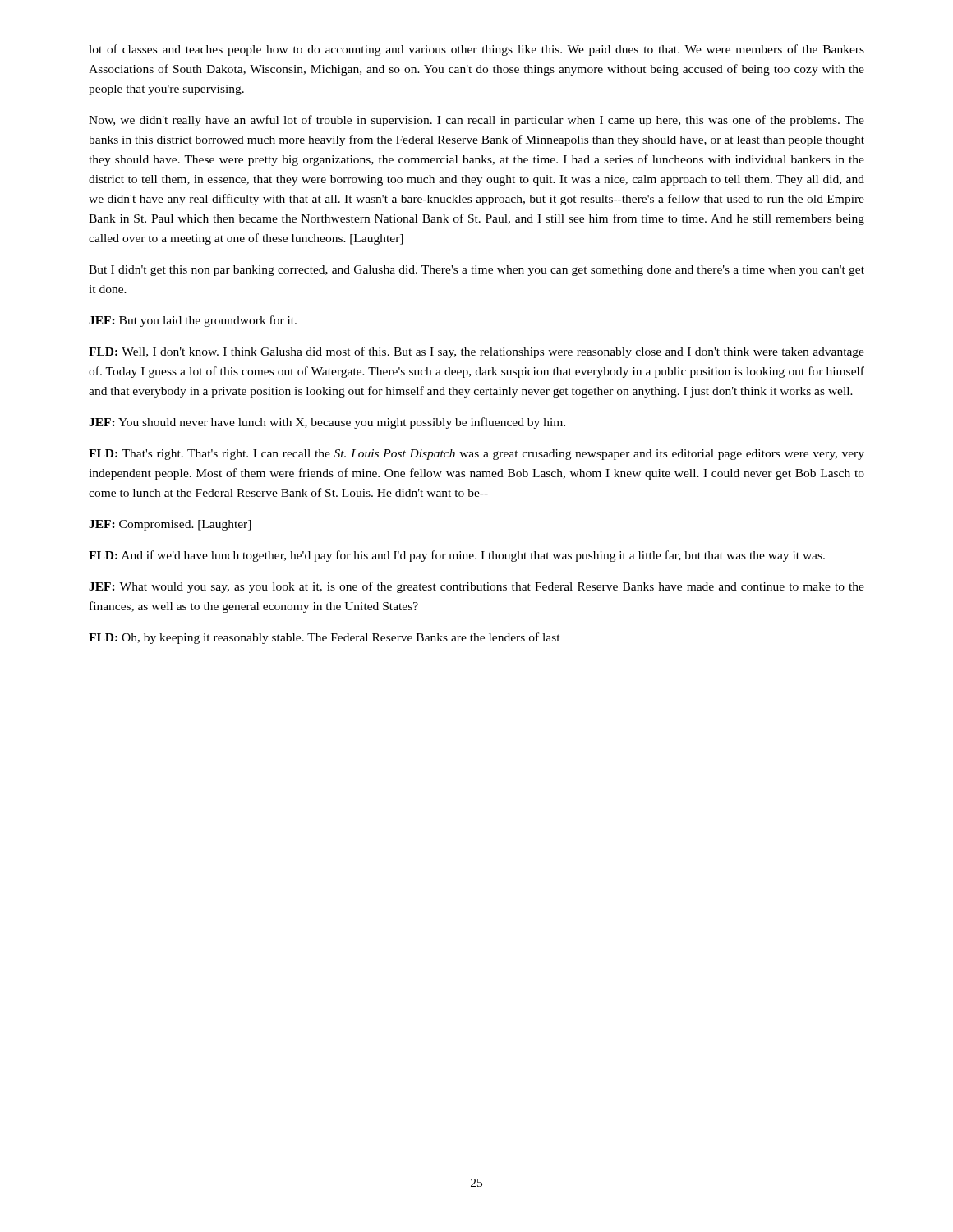Select the text block that reads "JEF: What would you say, as"
Screen dimensions: 1232x953
476,596
